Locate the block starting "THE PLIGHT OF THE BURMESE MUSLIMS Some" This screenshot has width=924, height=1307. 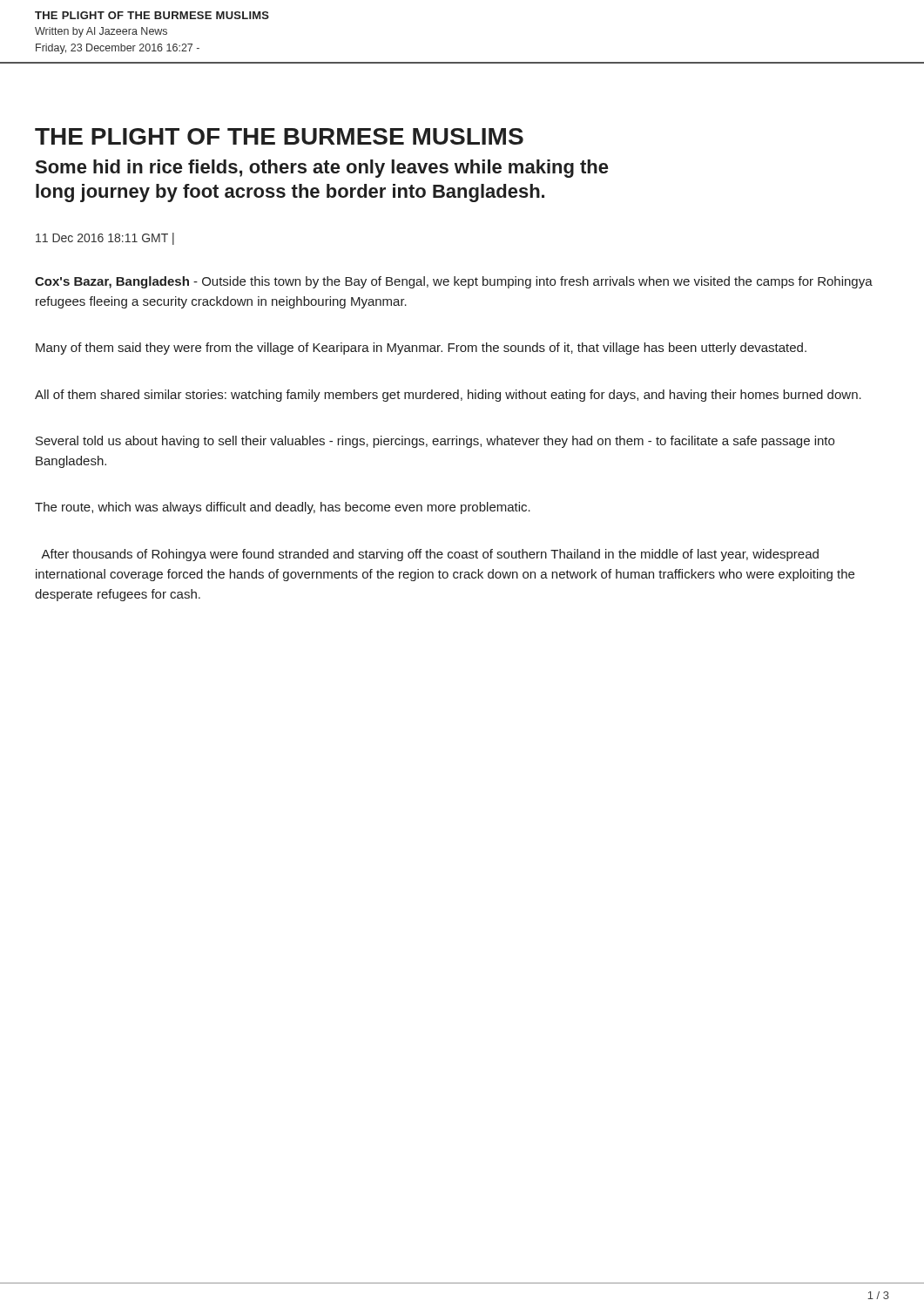pyautogui.click(x=462, y=163)
